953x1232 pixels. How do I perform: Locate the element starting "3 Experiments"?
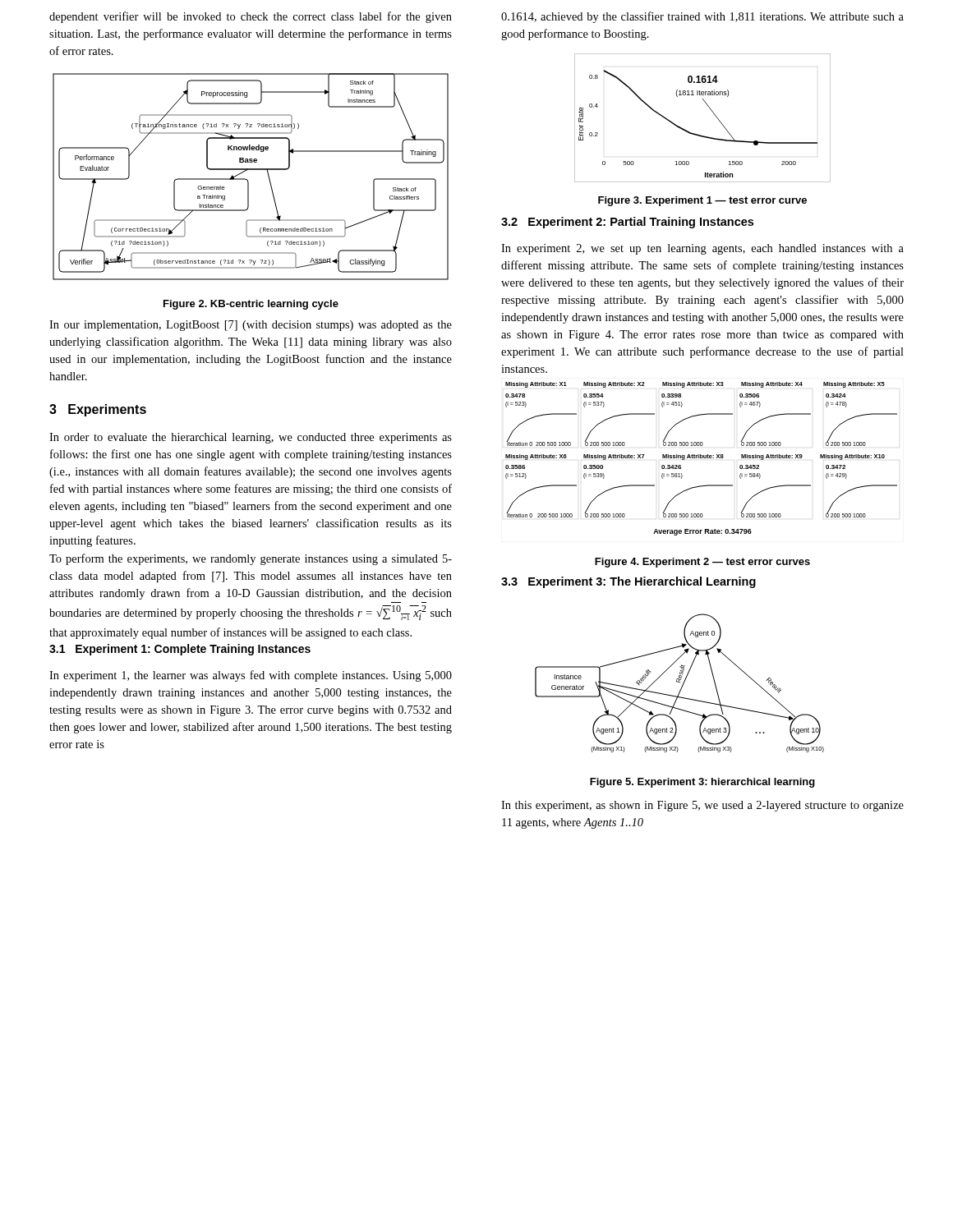[x=98, y=409]
